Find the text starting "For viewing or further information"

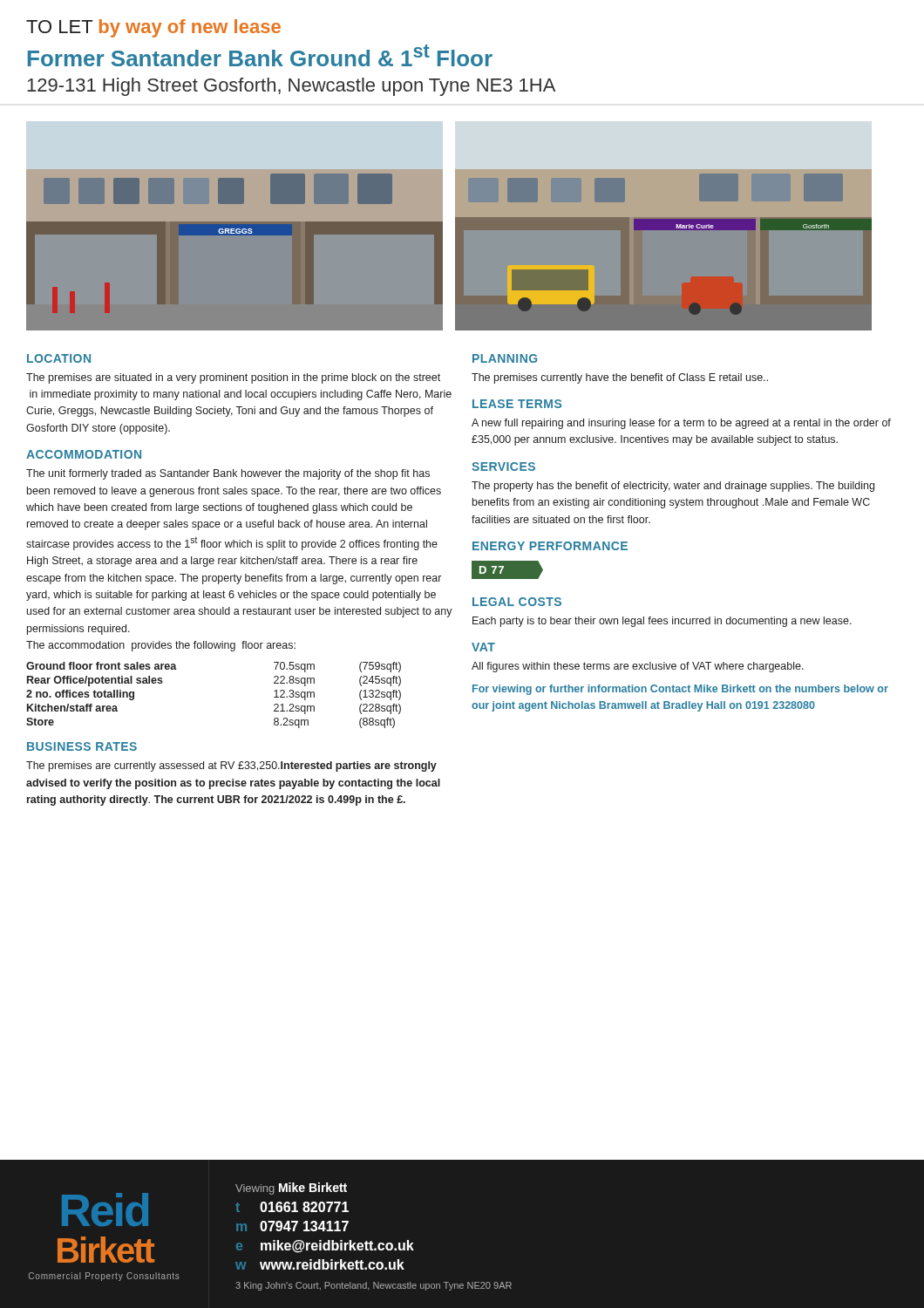point(680,697)
